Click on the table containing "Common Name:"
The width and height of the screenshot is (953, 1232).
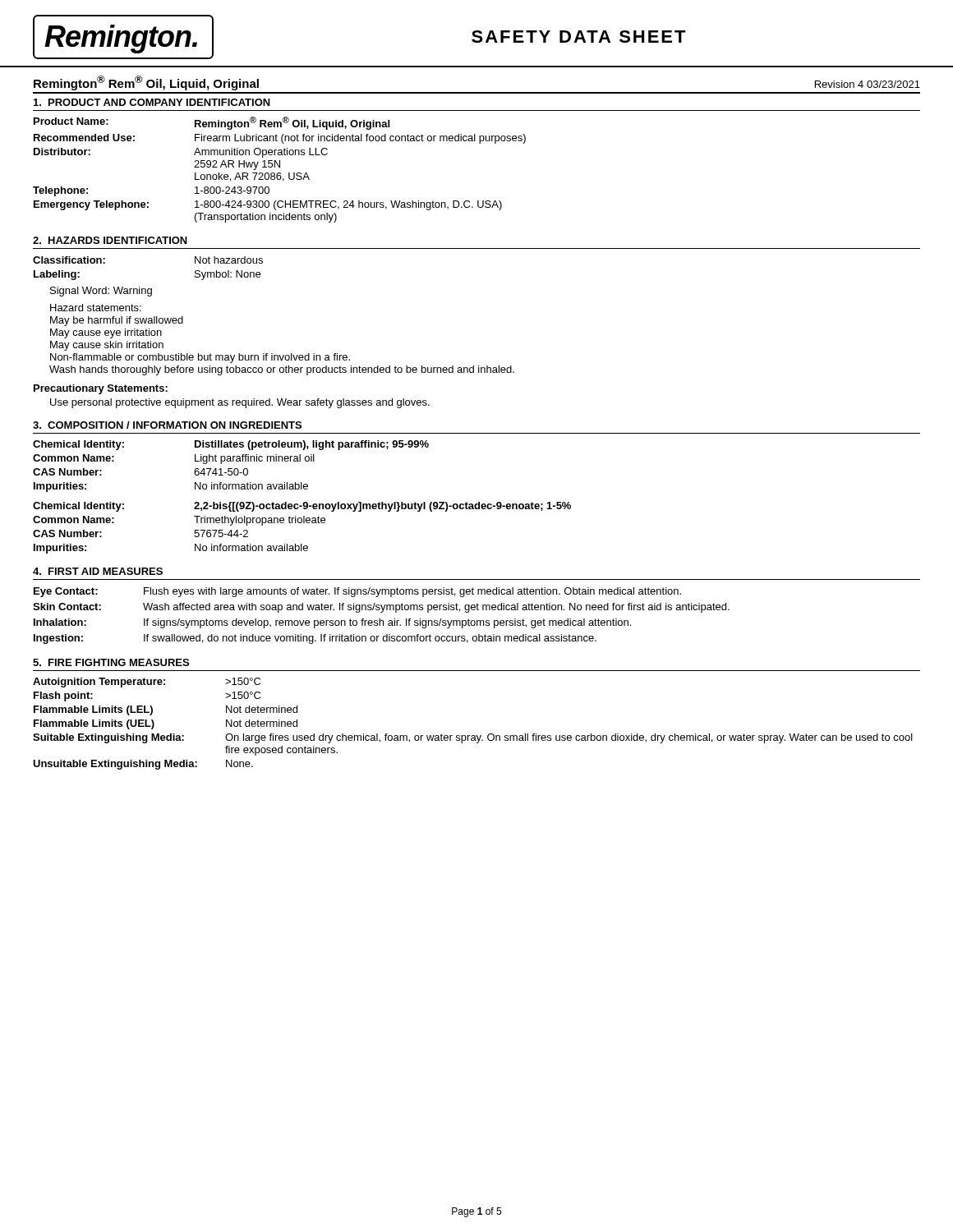pos(476,496)
